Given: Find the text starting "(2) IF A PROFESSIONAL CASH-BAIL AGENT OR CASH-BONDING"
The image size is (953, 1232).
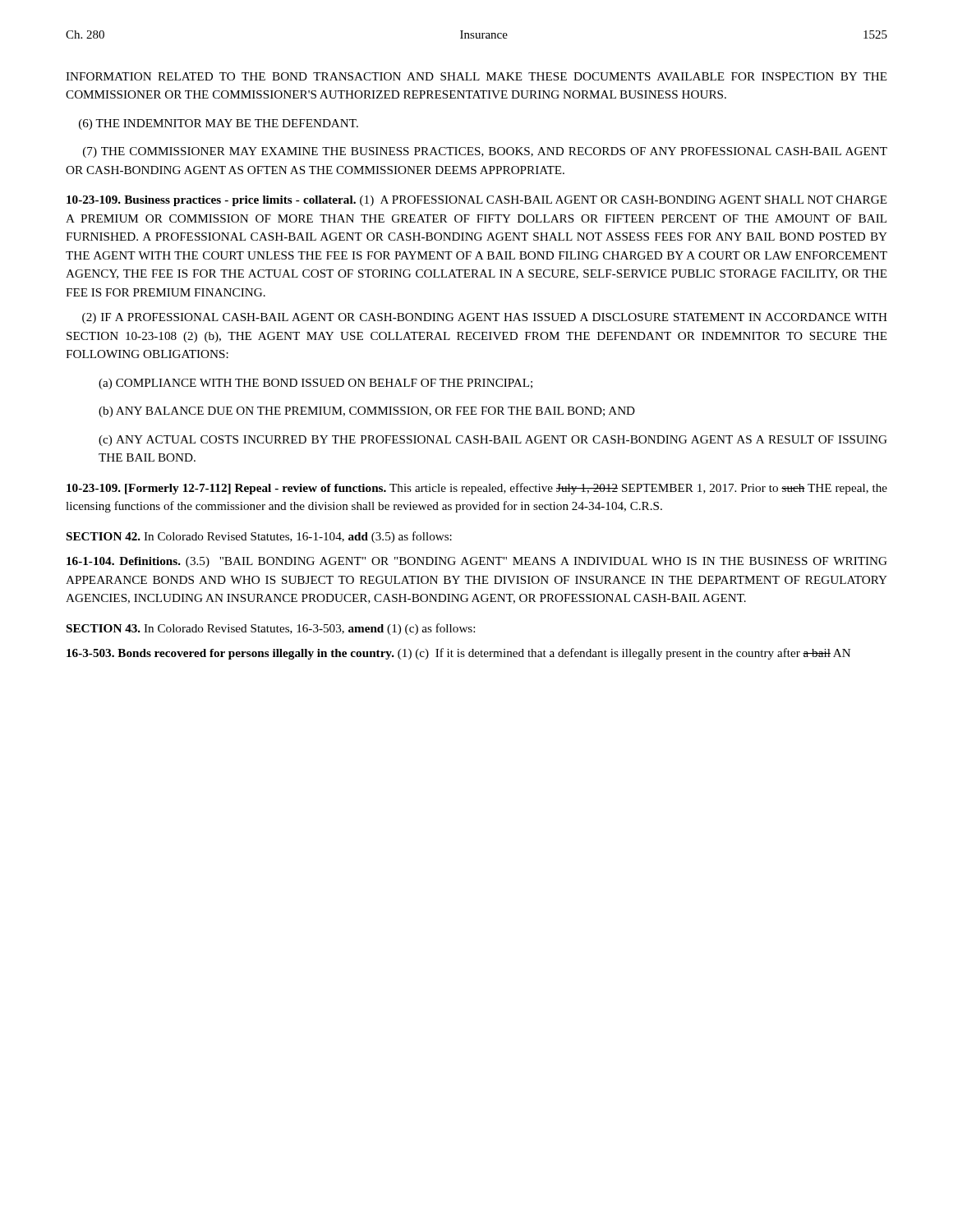Looking at the screenshot, I should pos(476,335).
